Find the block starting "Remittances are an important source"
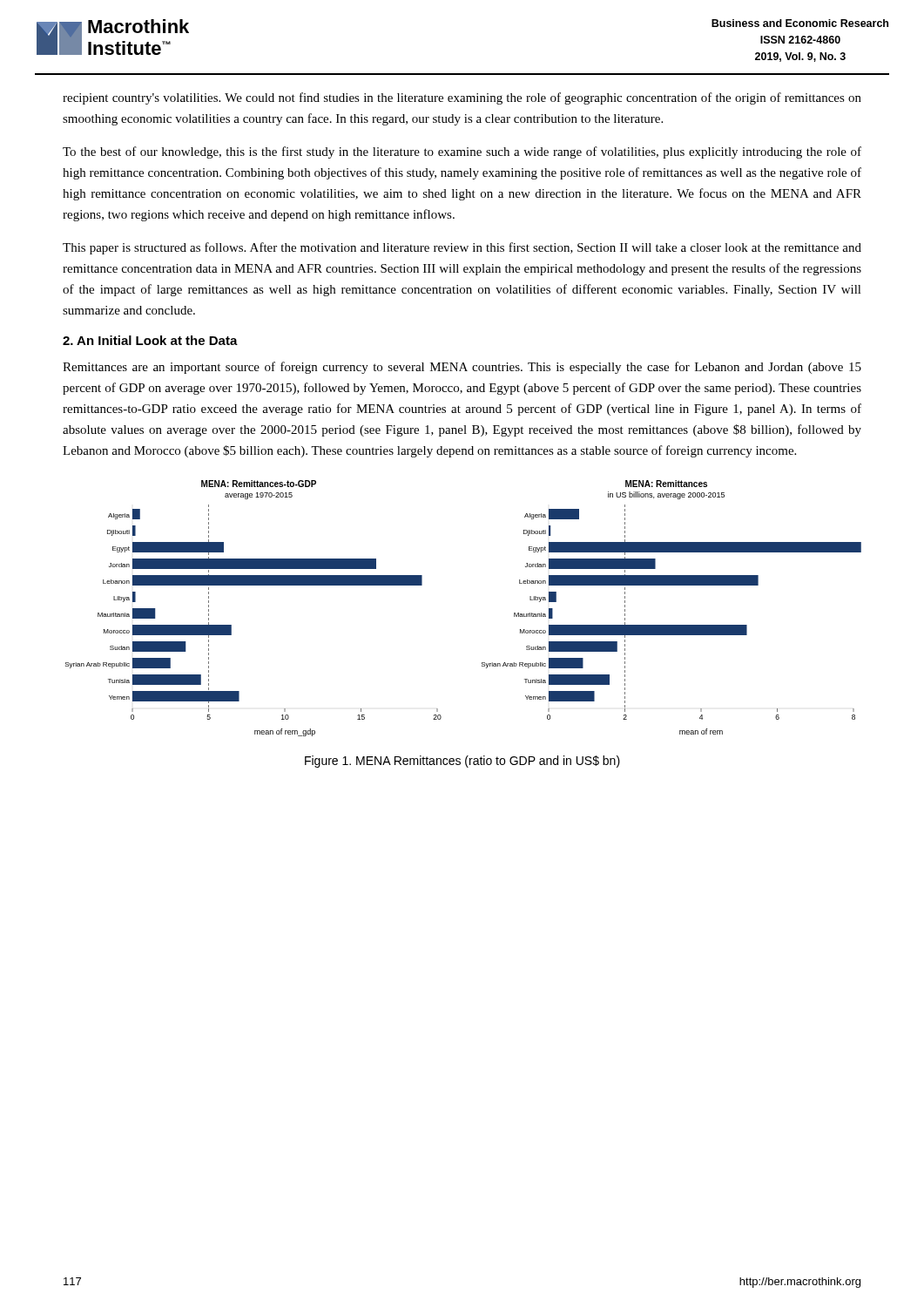The height and width of the screenshot is (1307, 924). (x=462, y=409)
